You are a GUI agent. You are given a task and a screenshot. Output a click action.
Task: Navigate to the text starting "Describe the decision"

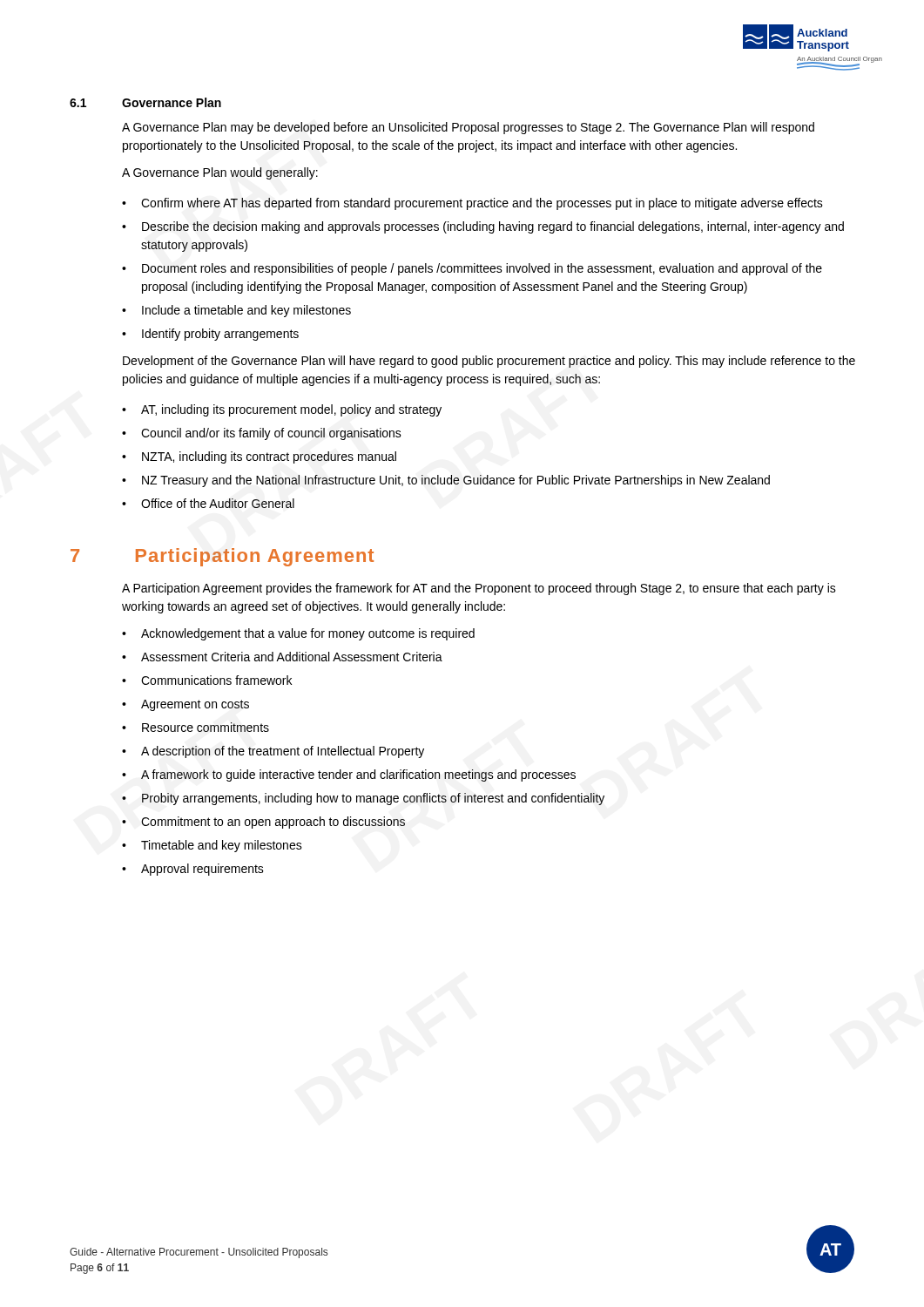coord(493,236)
